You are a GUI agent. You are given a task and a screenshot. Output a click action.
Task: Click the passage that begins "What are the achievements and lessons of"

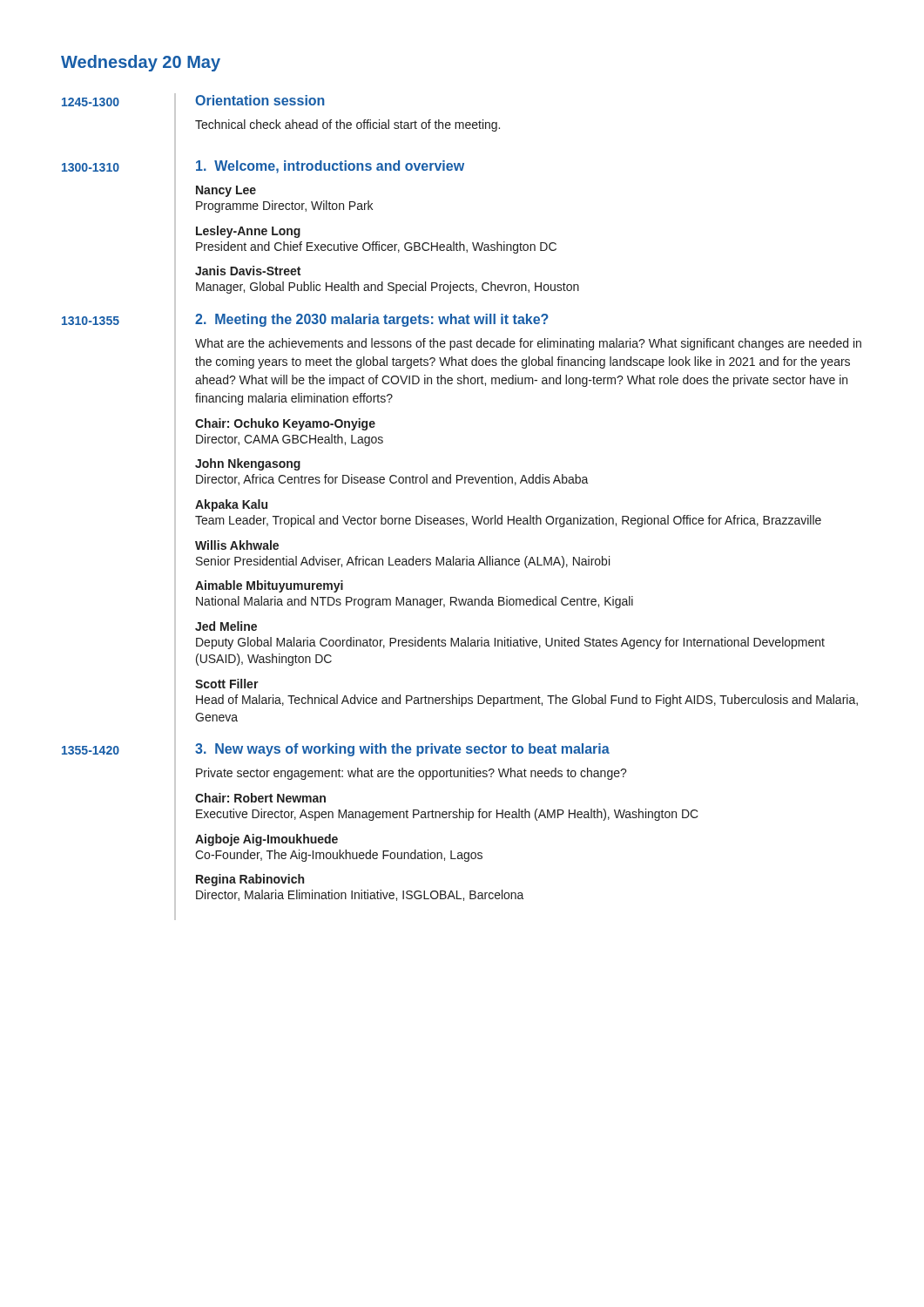(529, 371)
